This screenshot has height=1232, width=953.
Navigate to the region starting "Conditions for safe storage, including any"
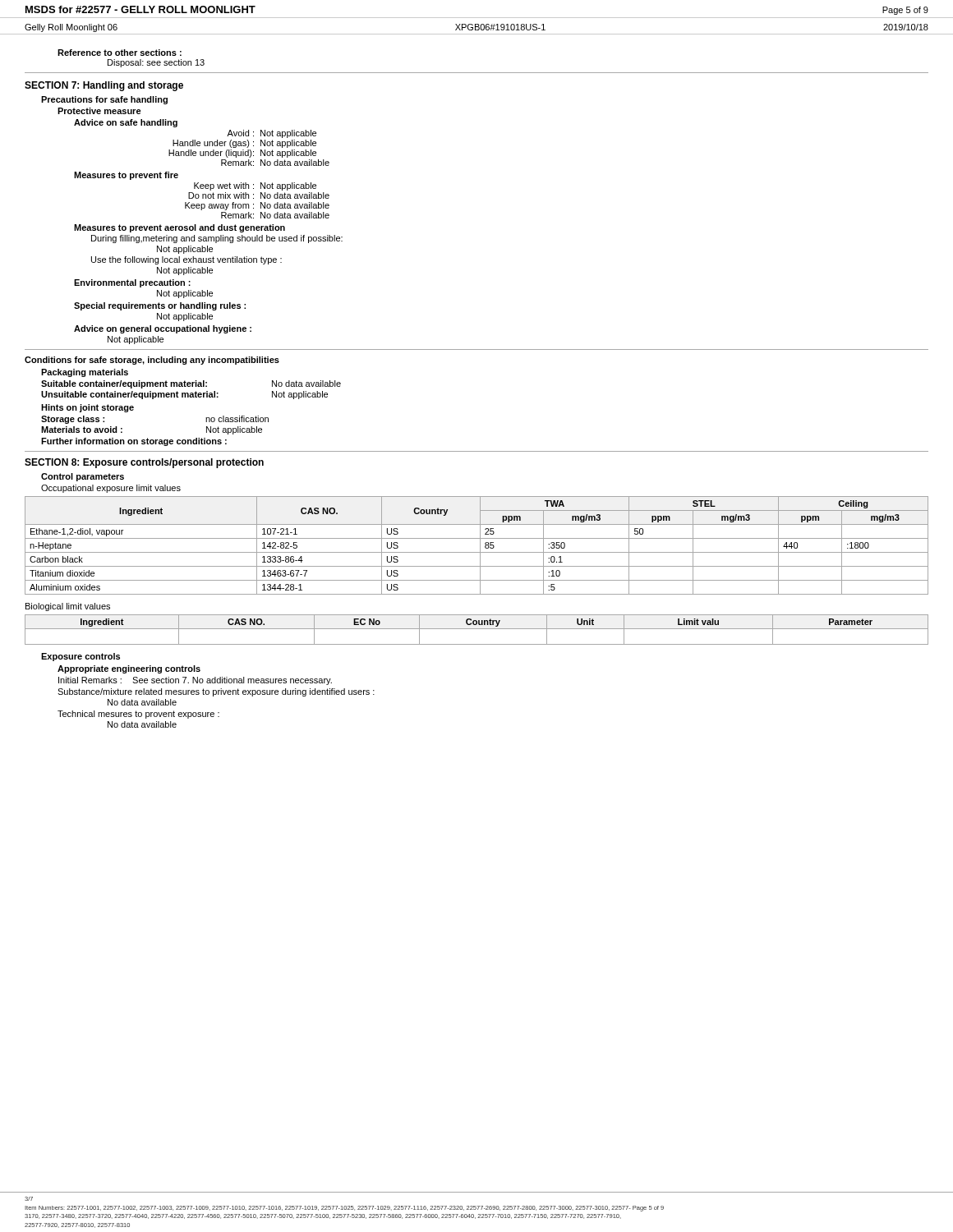coord(152,360)
